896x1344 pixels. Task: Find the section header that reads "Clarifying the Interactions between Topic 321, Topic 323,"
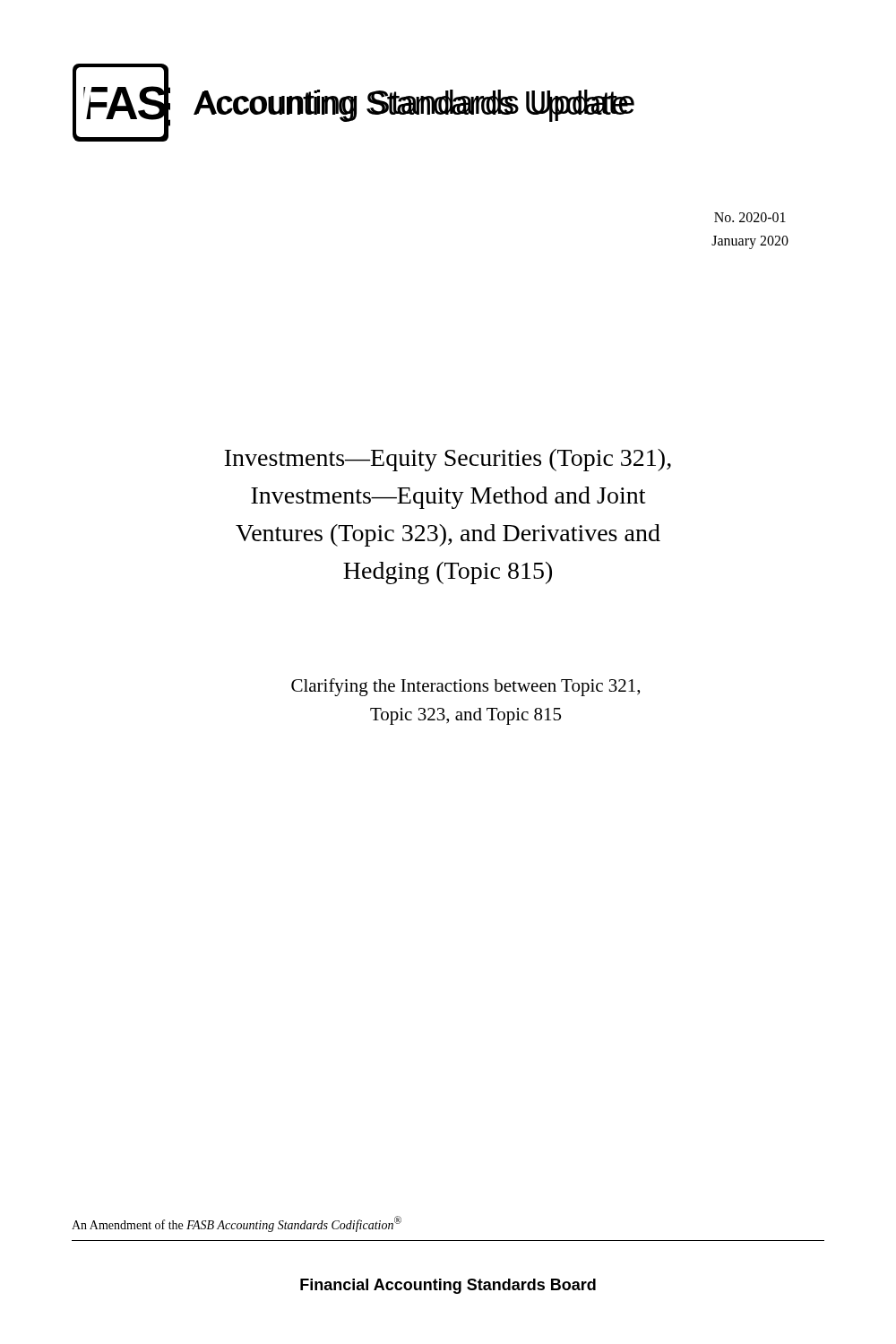tap(466, 700)
